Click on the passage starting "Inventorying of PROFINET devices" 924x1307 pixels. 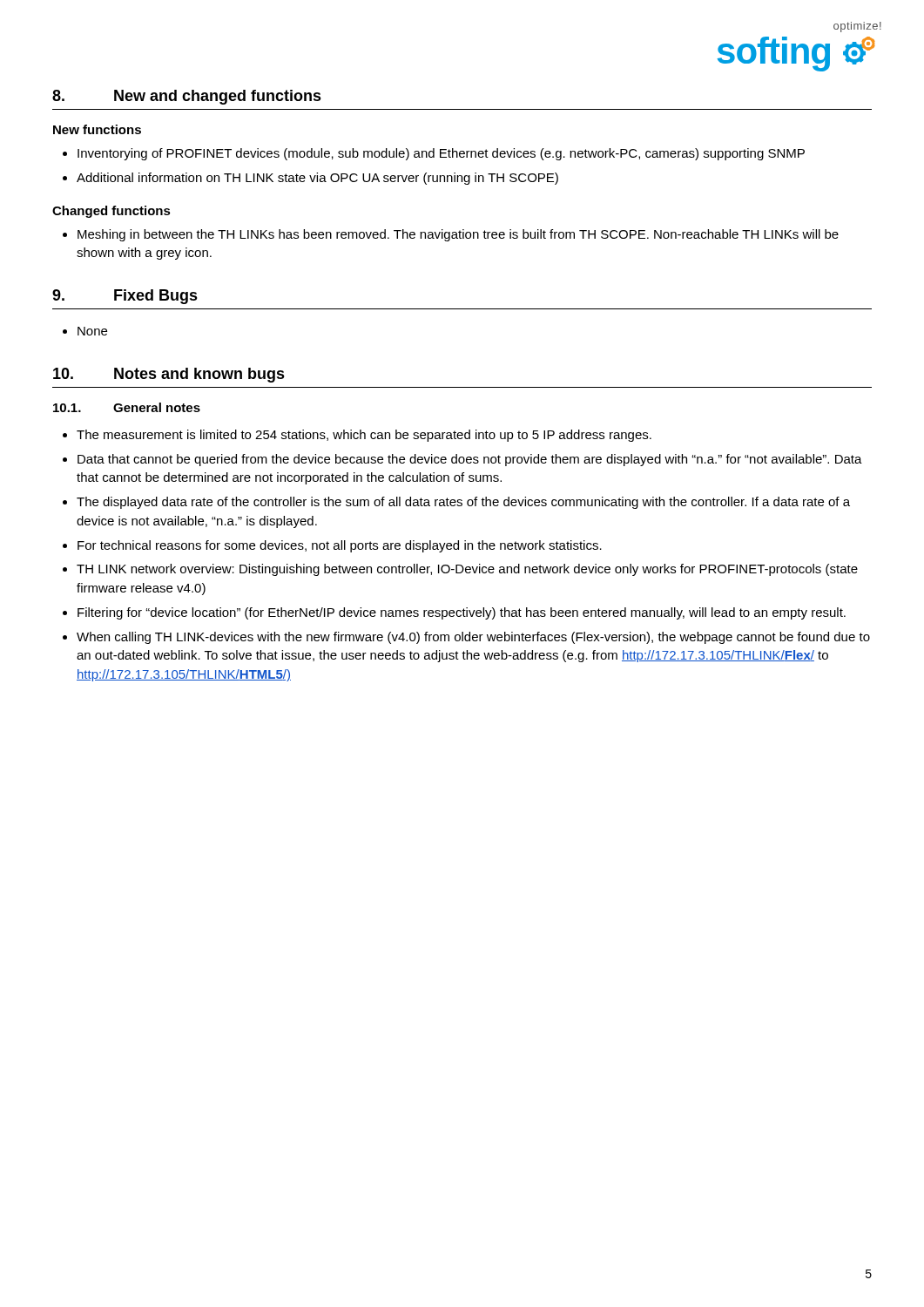point(441,153)
